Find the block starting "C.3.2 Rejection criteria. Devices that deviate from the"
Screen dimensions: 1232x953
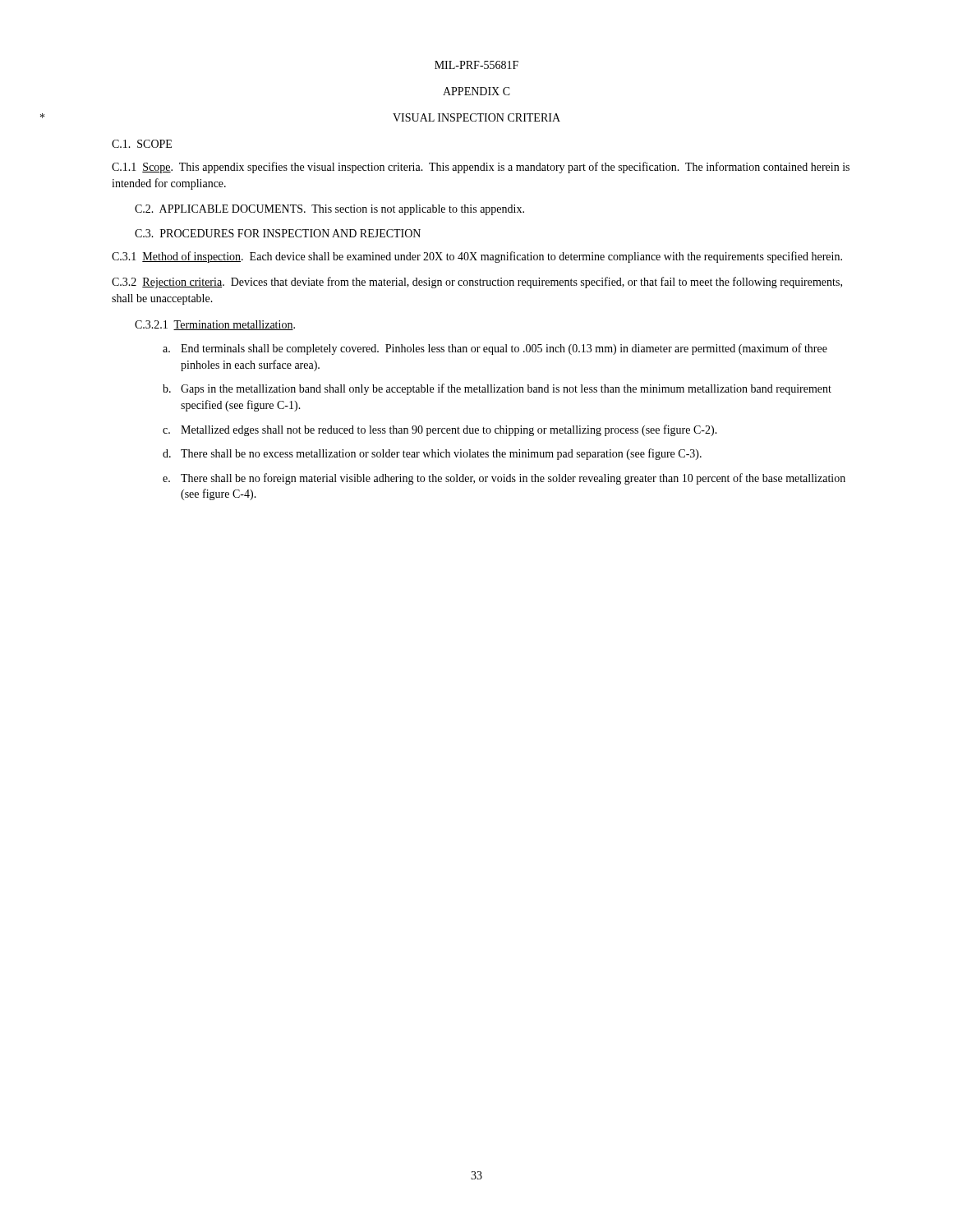pos(477,290)
